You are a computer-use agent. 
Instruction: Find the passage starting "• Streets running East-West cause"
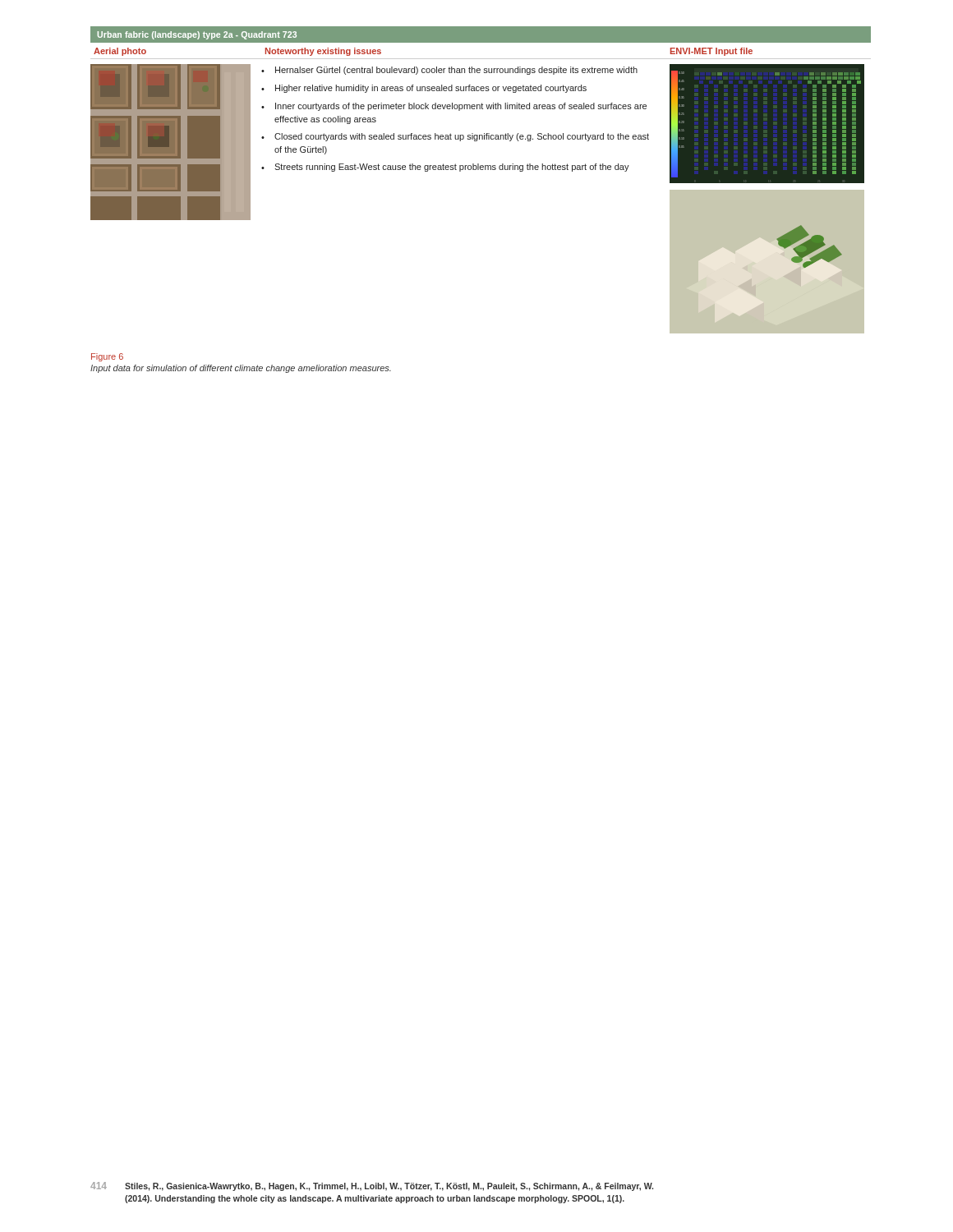pyautogui.click(x=445, y=168)
